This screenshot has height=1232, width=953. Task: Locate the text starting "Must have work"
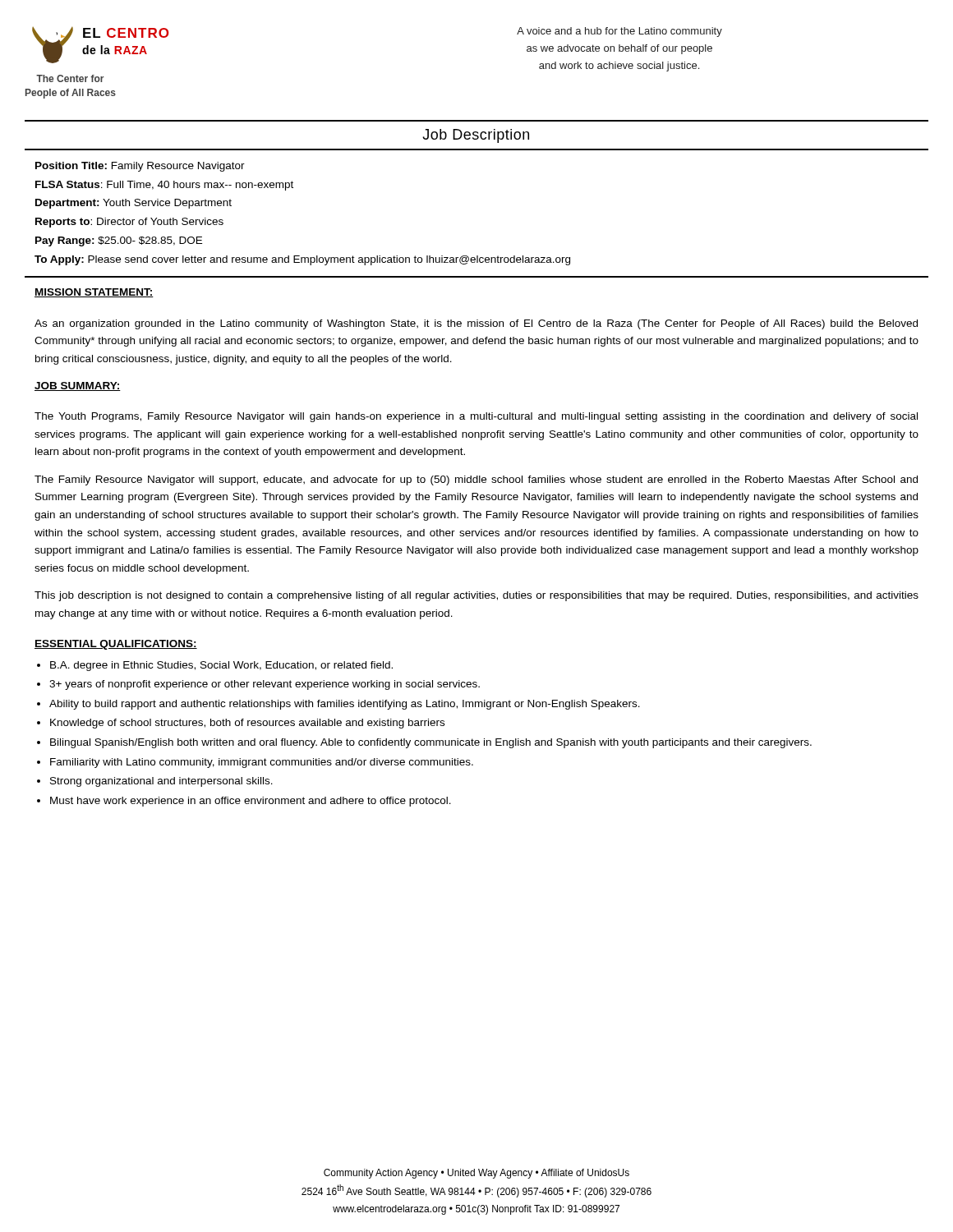(244, 802)
